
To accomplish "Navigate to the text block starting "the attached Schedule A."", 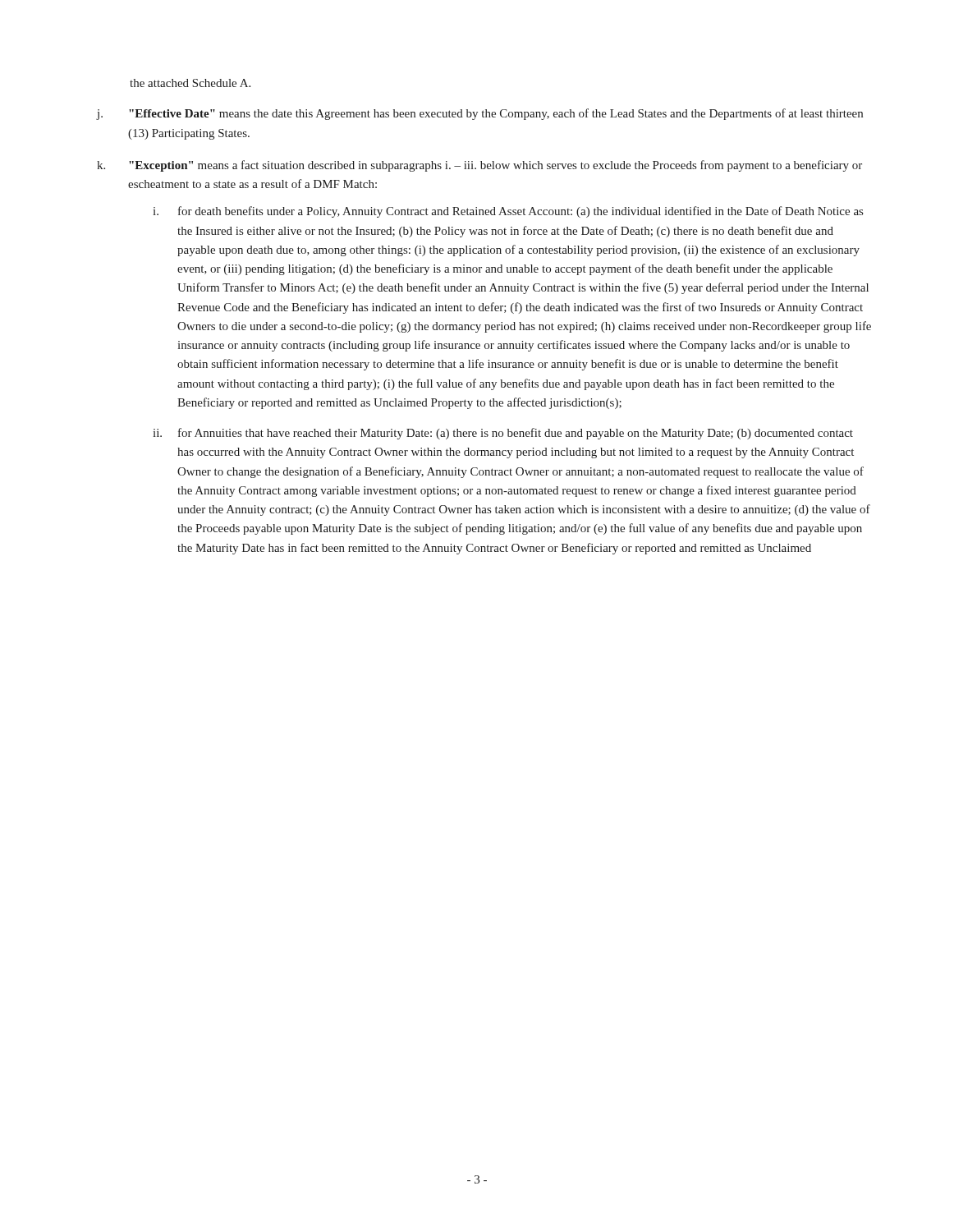I will [191, 83].
